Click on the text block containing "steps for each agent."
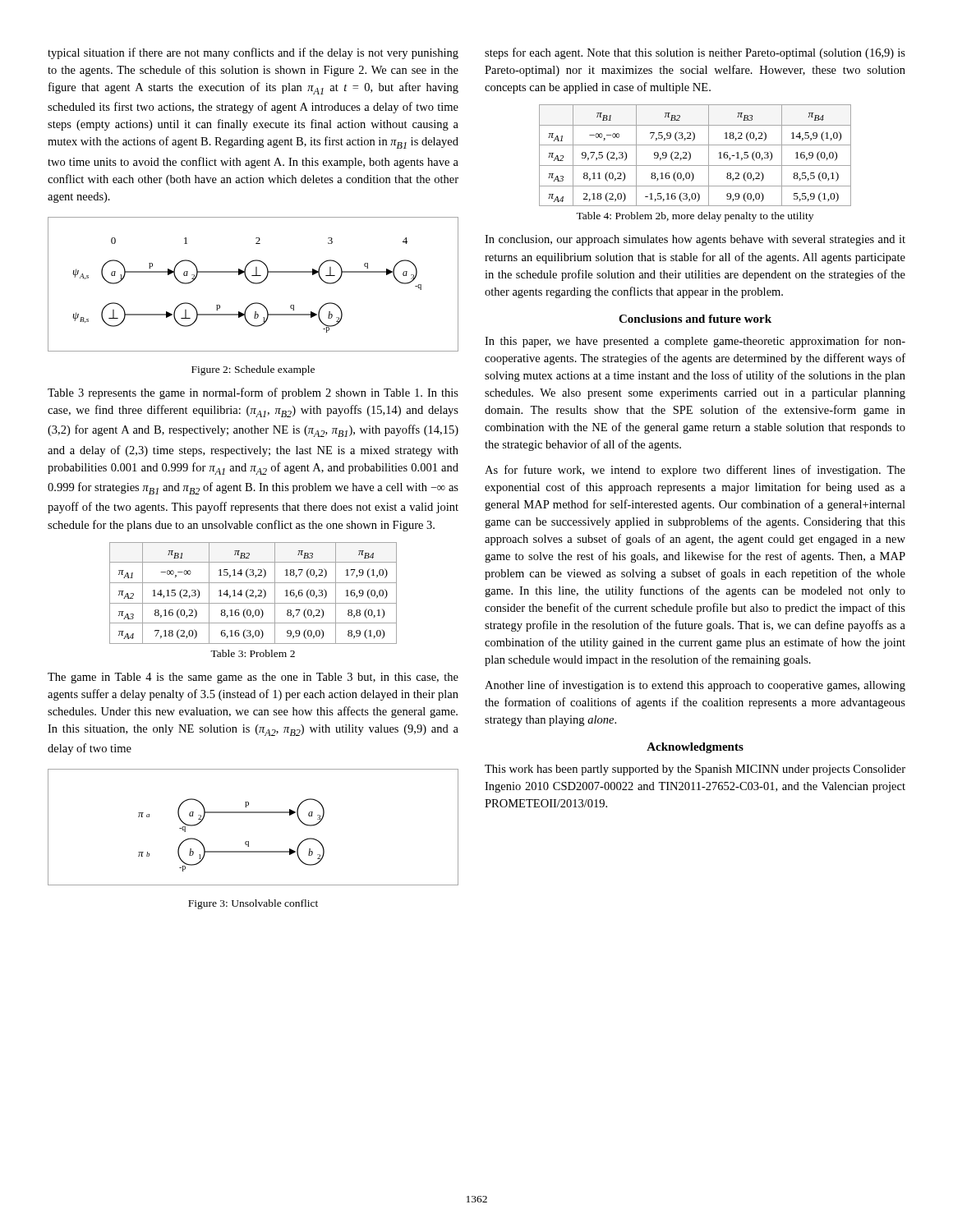The image size is (953, 1232). tap(695, 70)
